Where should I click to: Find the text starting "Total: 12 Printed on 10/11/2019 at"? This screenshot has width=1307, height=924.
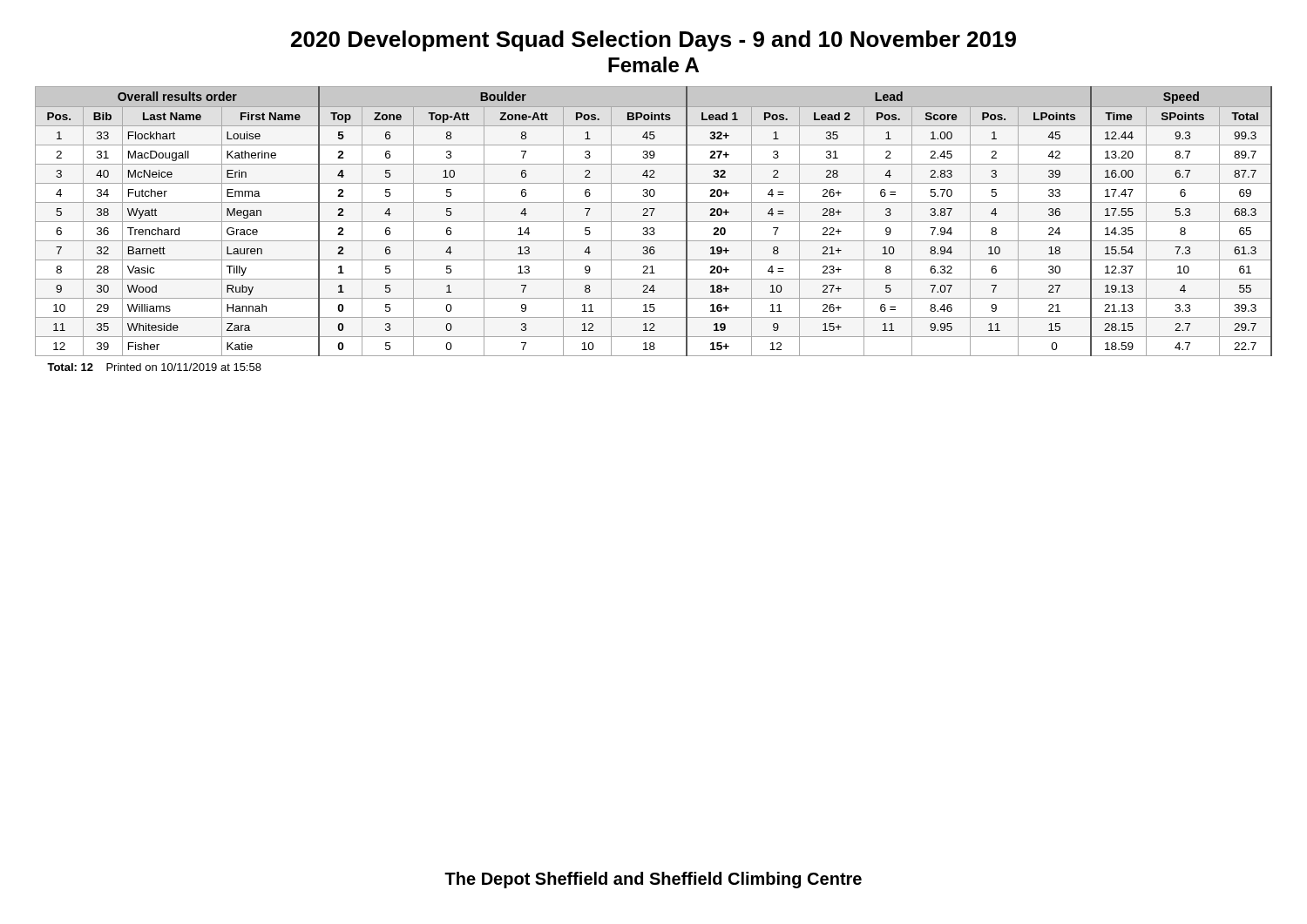[148, 367]
